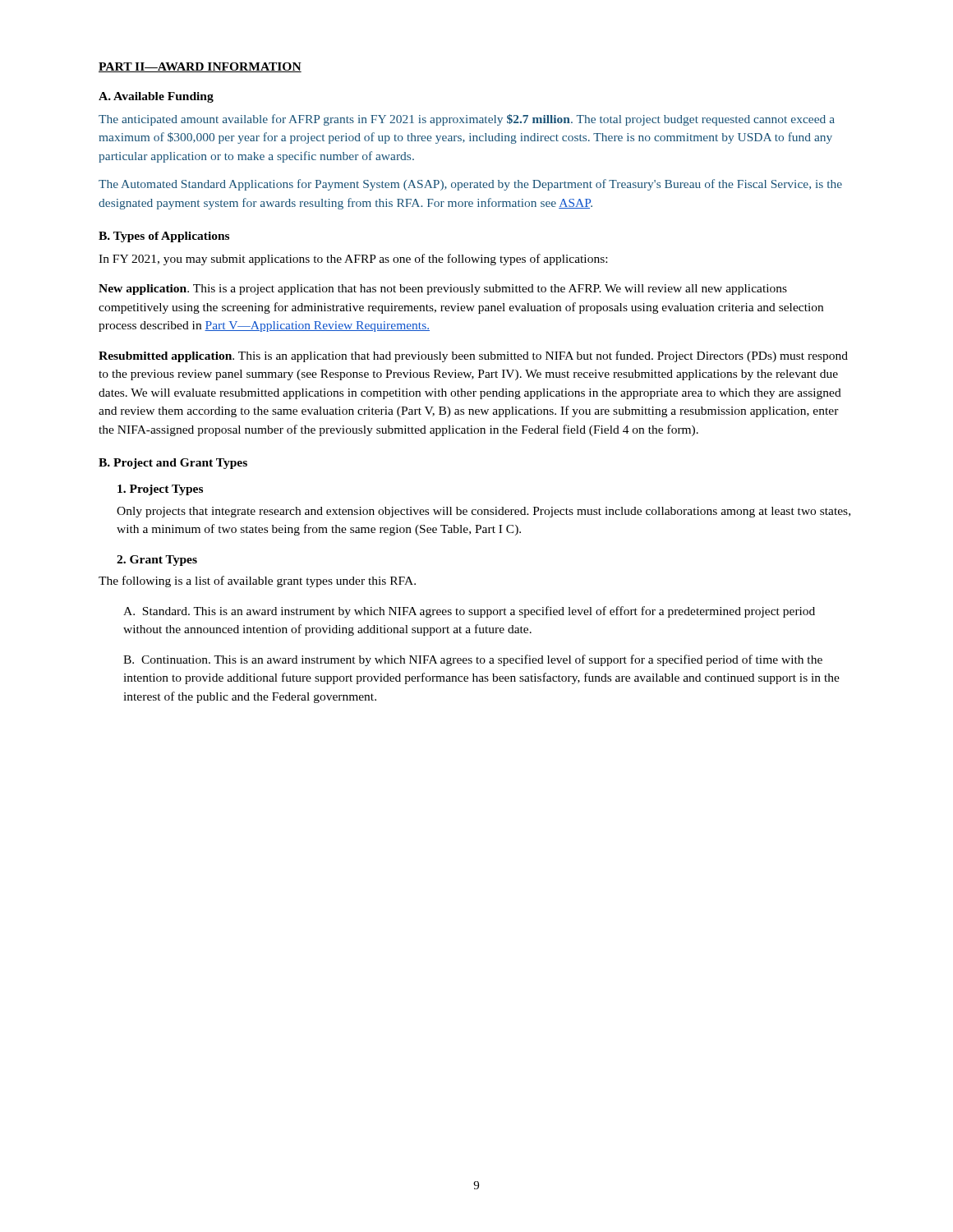Locate the passage starting "2. Grant Types"
This screenshot has height=1232, width=953.
157,559
